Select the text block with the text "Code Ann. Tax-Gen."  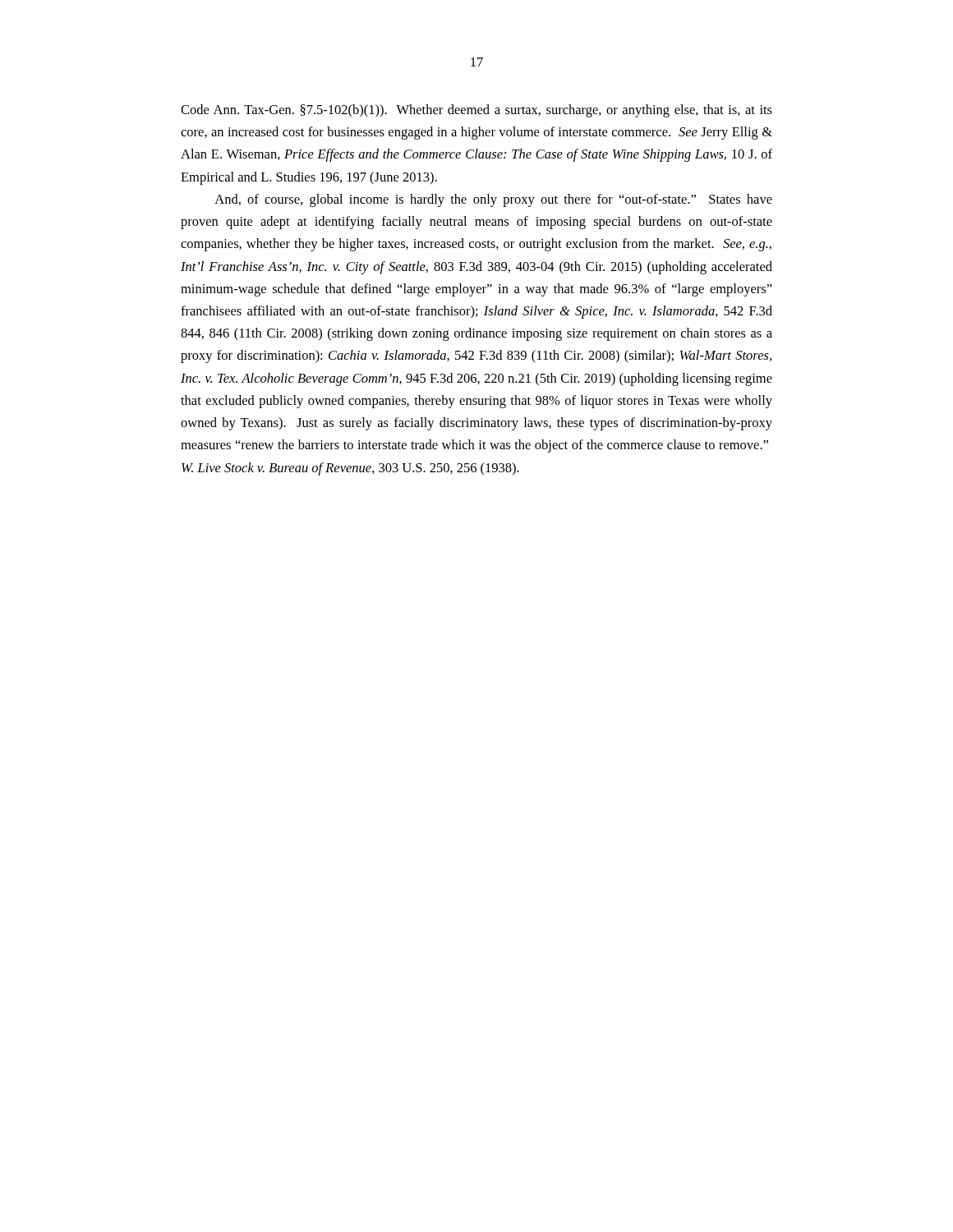476,143
